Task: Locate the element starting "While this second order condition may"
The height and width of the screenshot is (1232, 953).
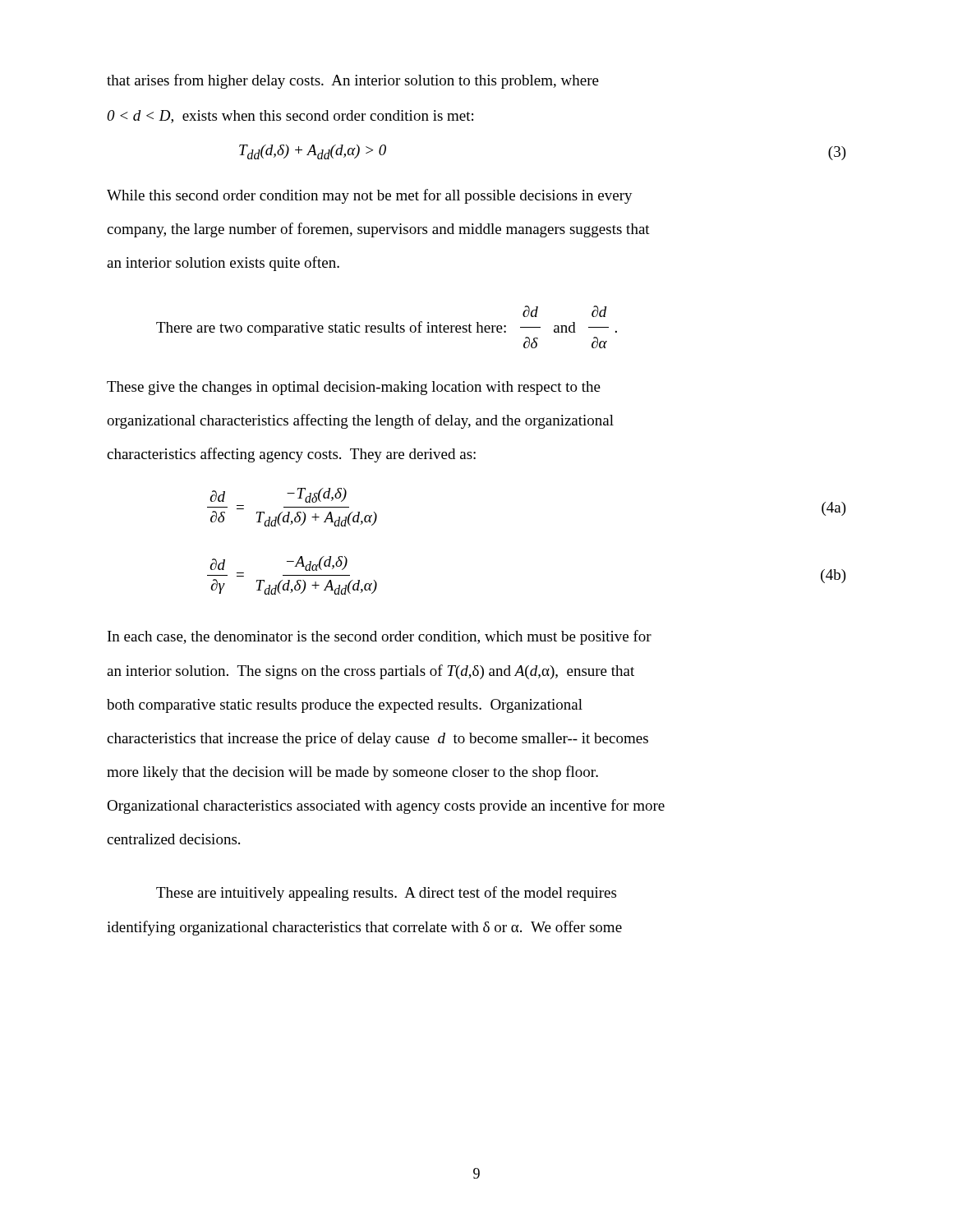Action: (x=370, y=195)
